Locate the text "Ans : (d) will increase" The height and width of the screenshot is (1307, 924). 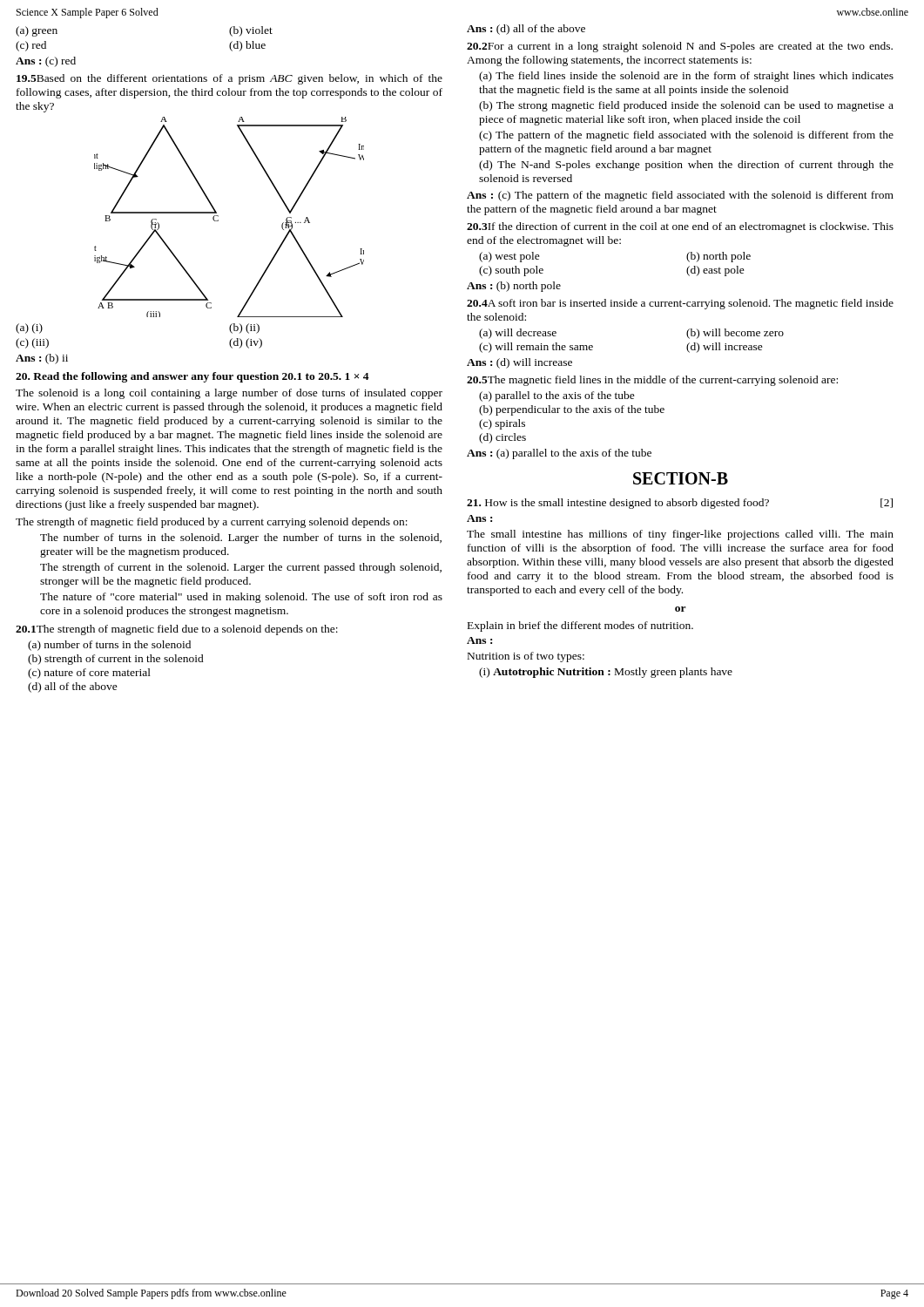pyautogui.click(x=520, y=362)
